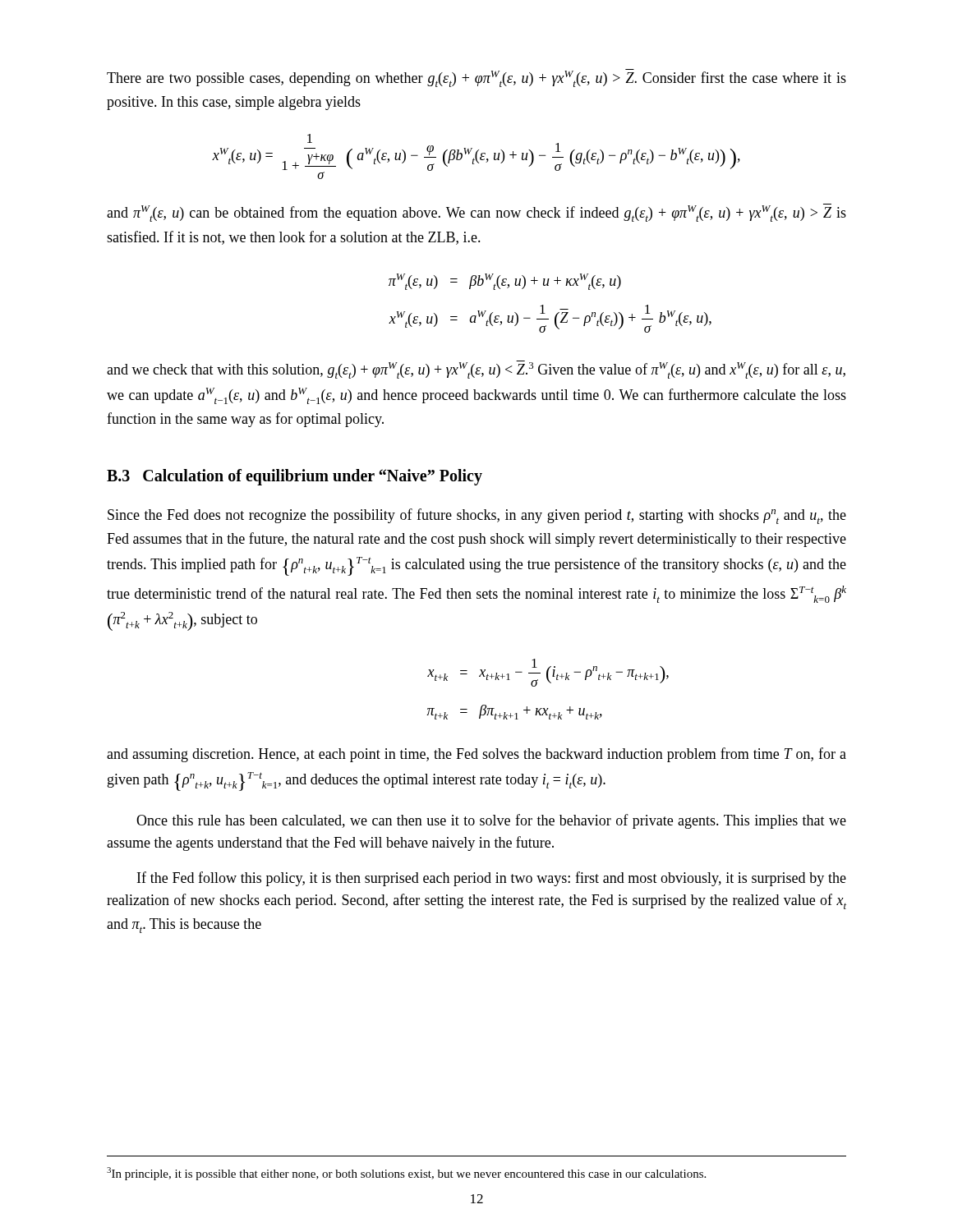
Task: Point to the region starting "xt+k = xt+k+1 − 1σ (it+k"
Action: click(548, 673)
